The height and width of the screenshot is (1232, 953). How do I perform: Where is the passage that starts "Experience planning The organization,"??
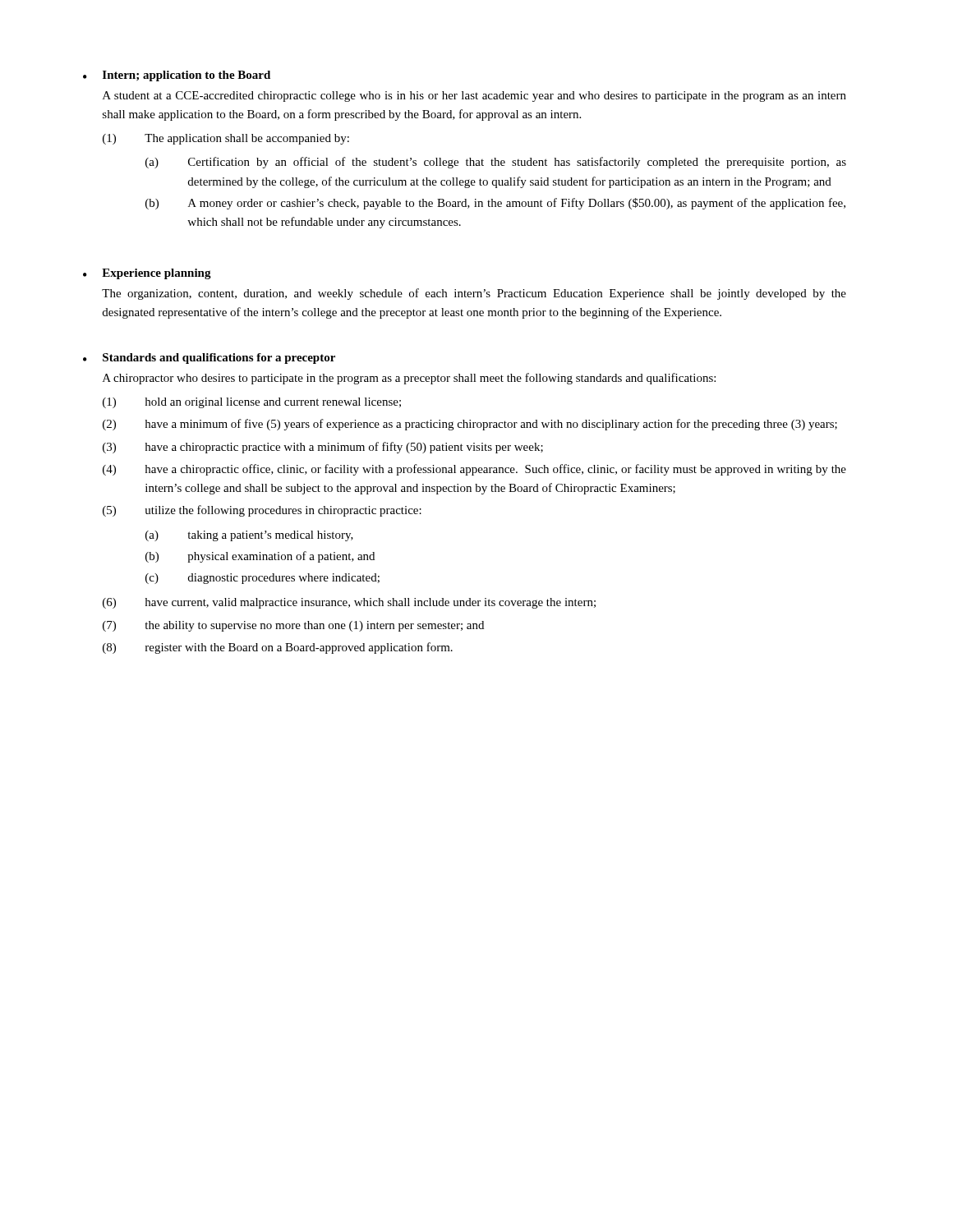click(474, 293)
